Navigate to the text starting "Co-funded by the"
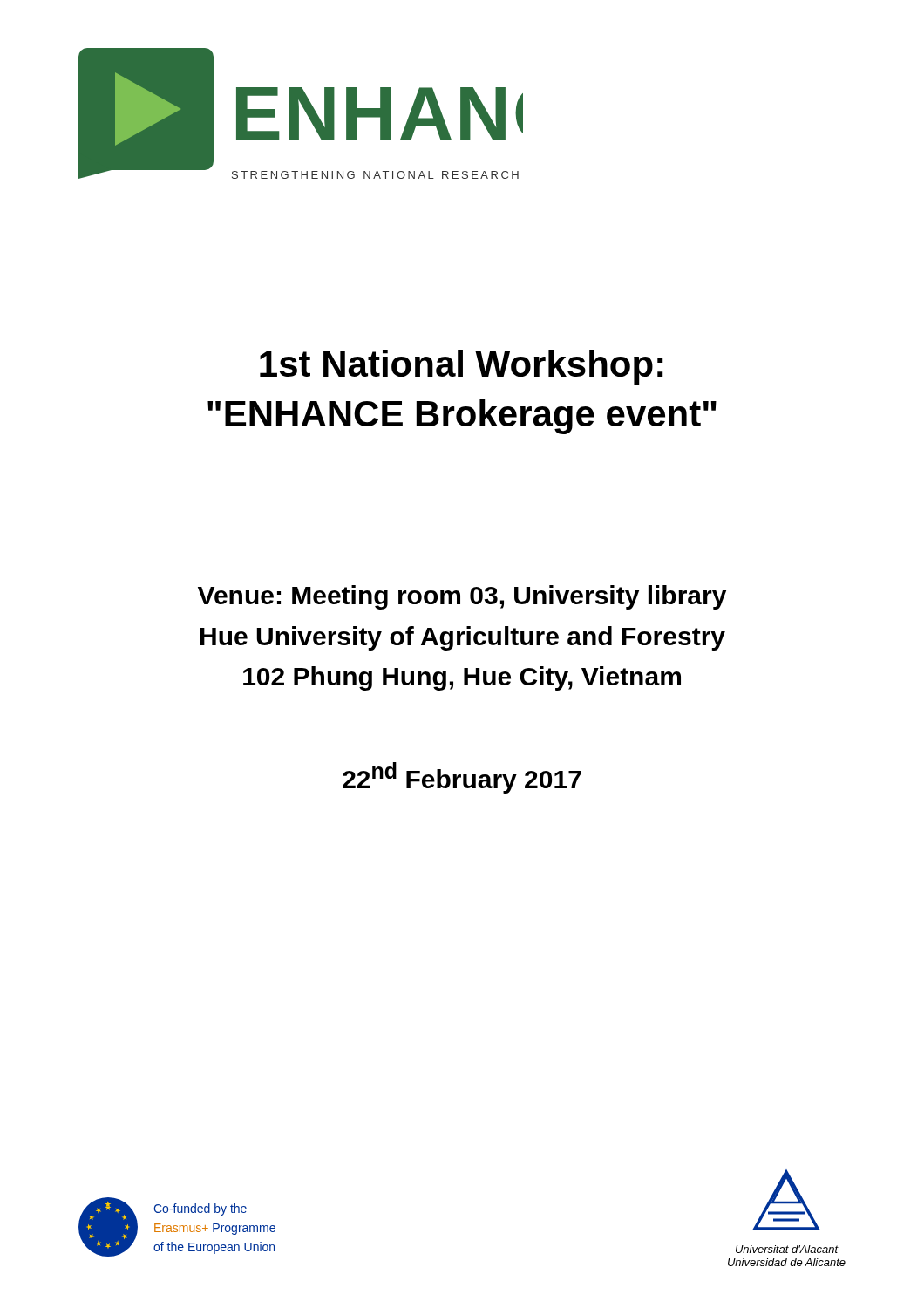 tap(215, 1228)
